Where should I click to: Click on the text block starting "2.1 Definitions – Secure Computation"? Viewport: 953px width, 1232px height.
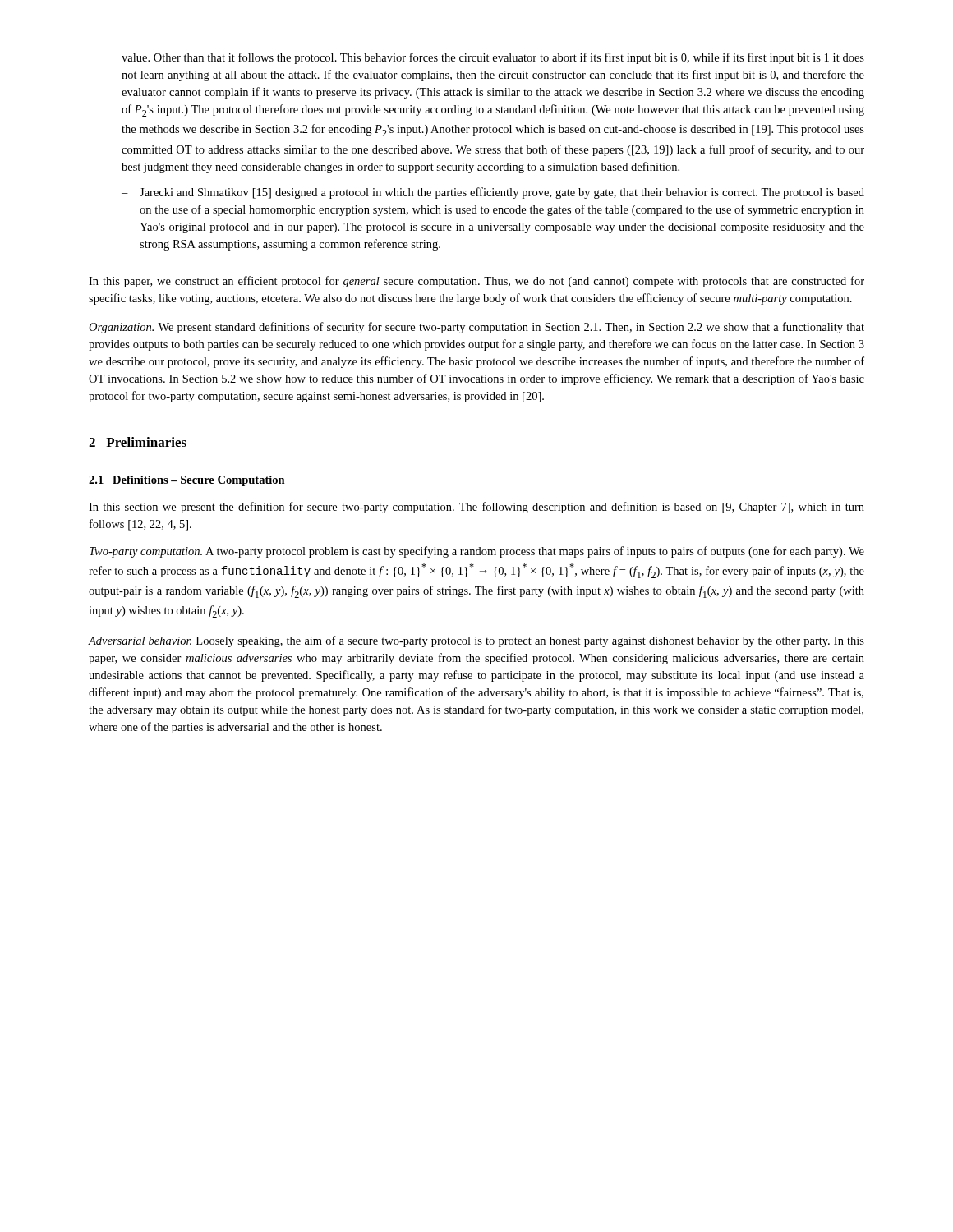pos(187,479)
